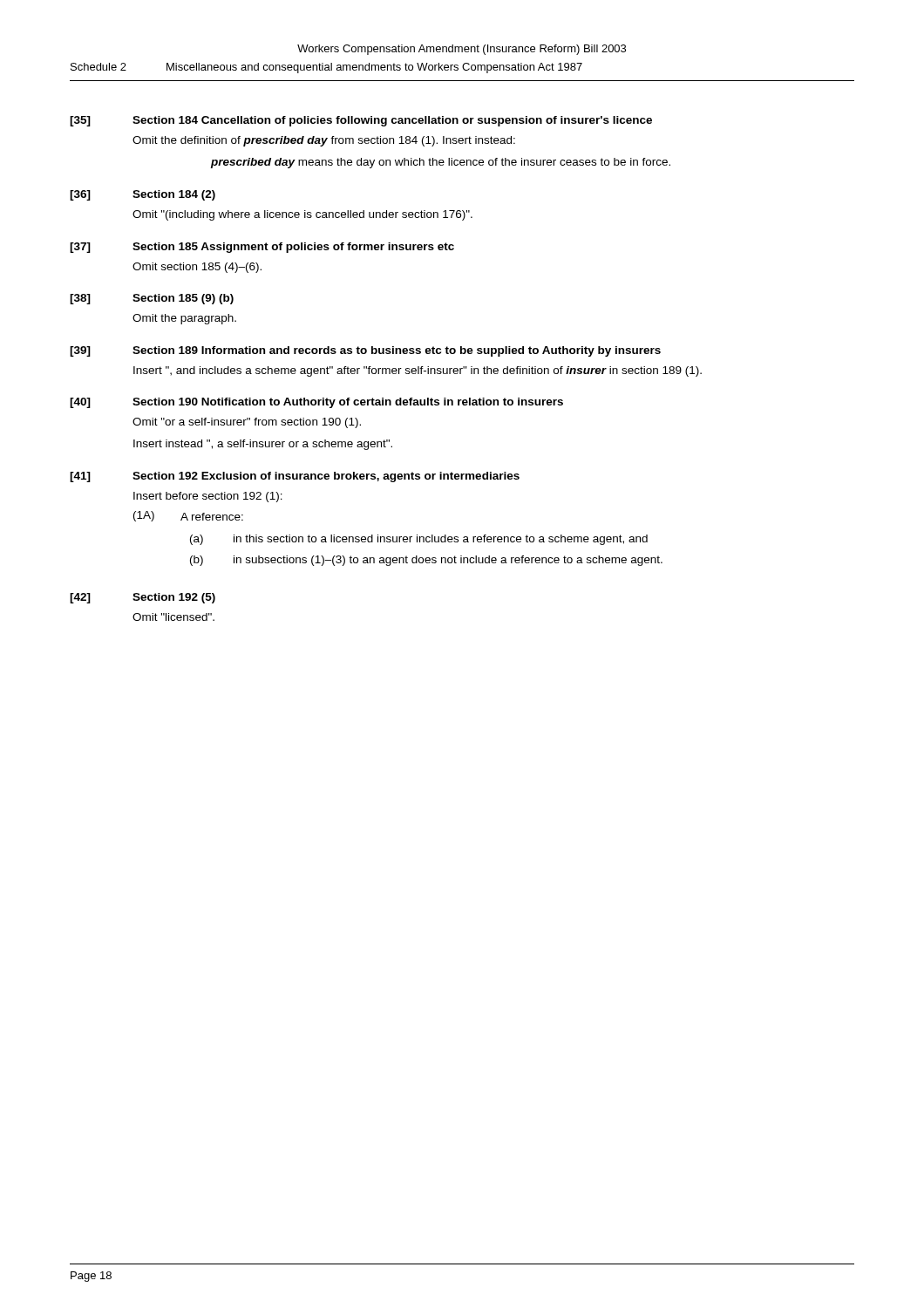Select the section header that reads "Section 190 Notification to"

click(348, 402)
